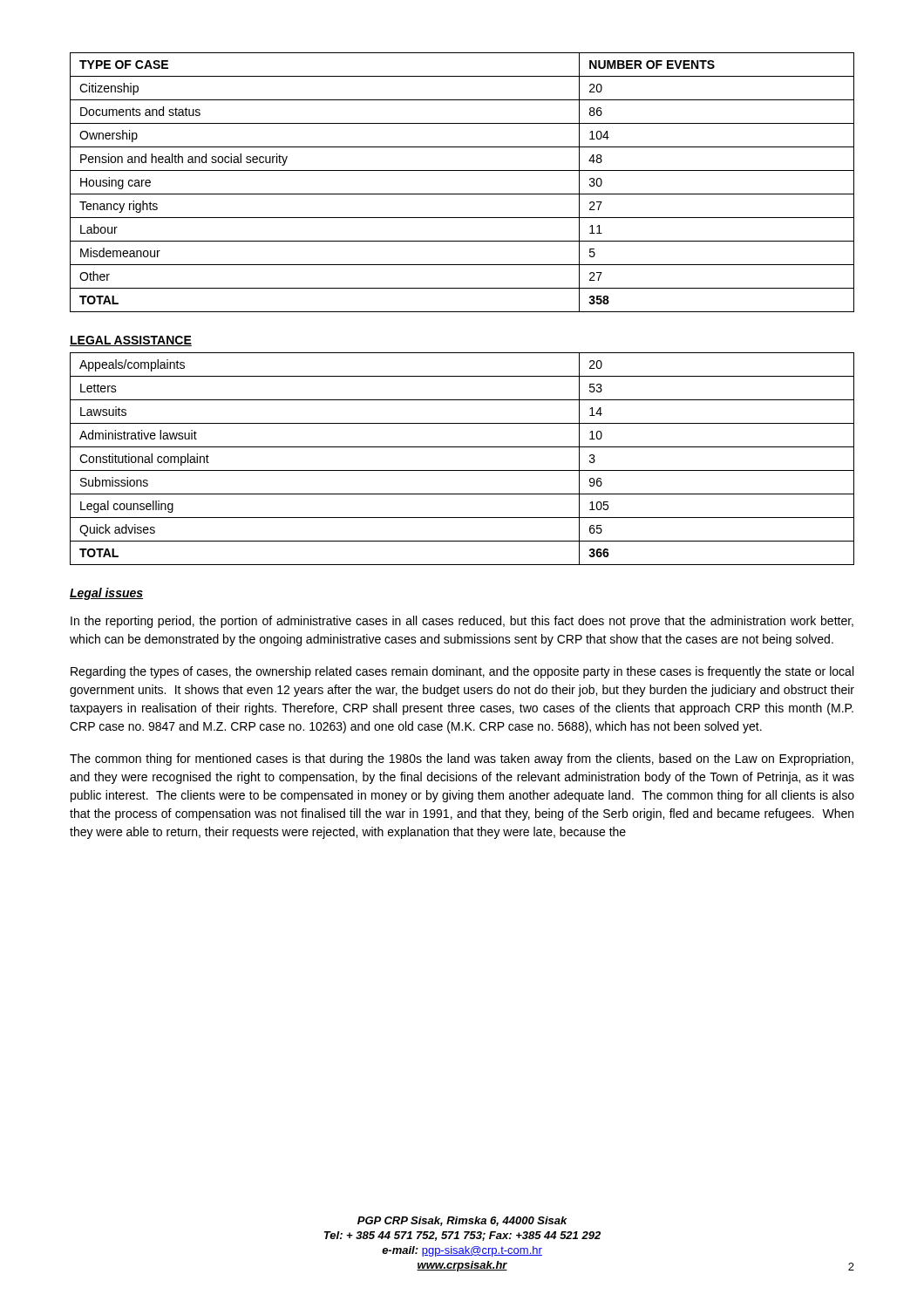Locate the text "Legal issues"
Screen dimensions: 1308x924
point(106,593)
